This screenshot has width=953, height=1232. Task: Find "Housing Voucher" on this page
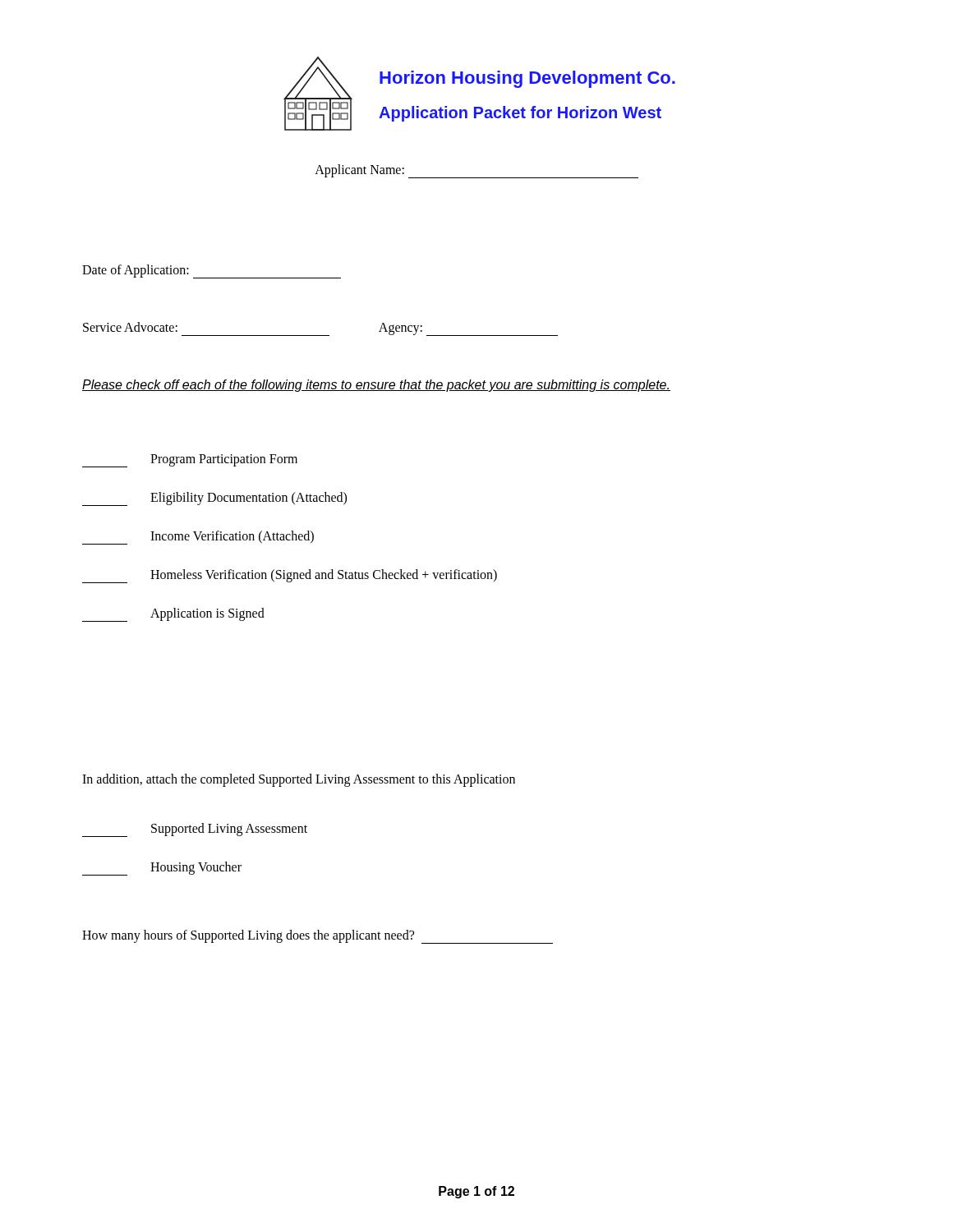click(x=162, y=868)
